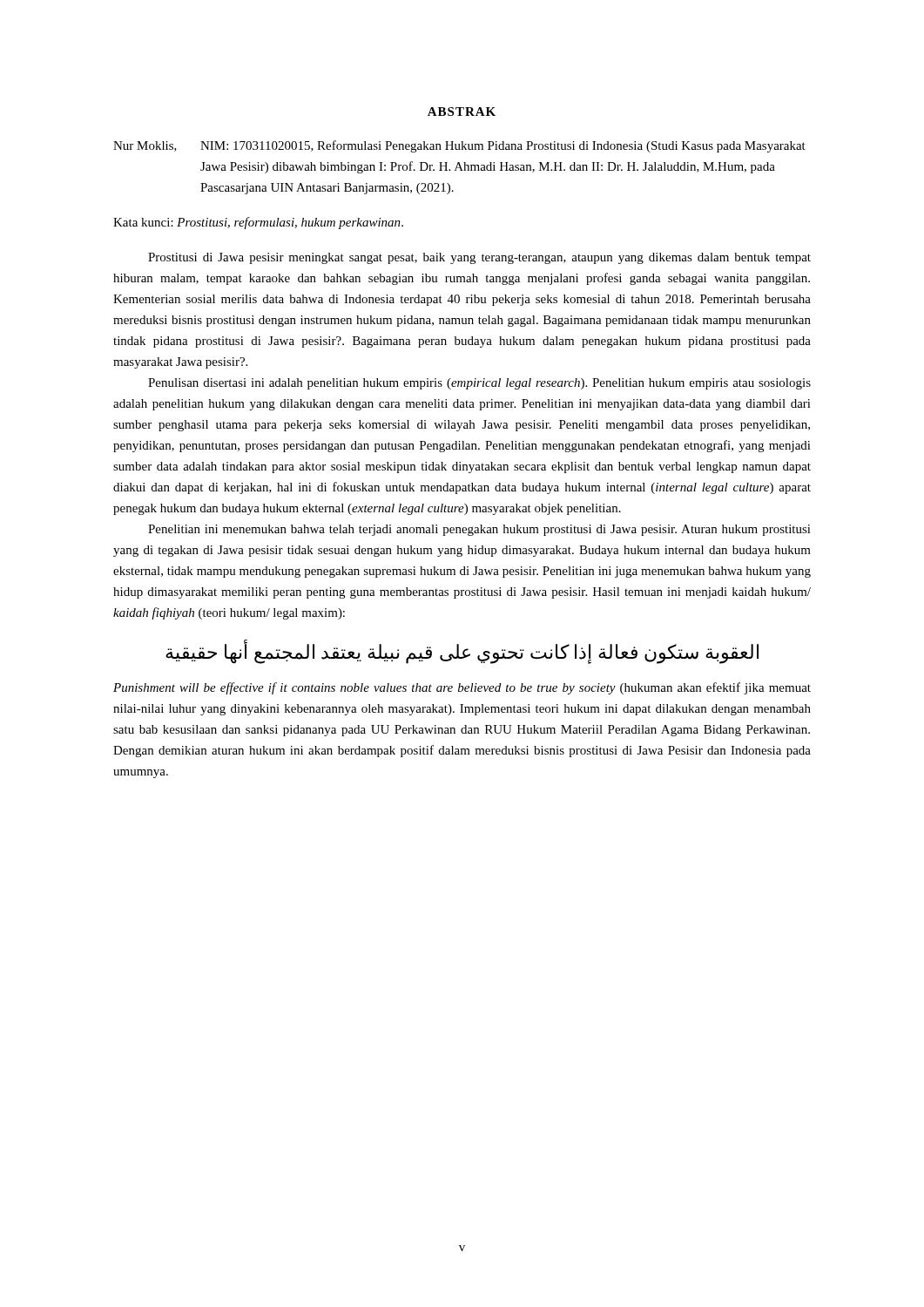This screenshot has width=924, height=1307.
Task: Click on the text block that reads "Nur Moklis, NIM: 170311020015, Reformulasi Penegakan Hukum"
Action: pyautogui.click(x=462, y=166)
